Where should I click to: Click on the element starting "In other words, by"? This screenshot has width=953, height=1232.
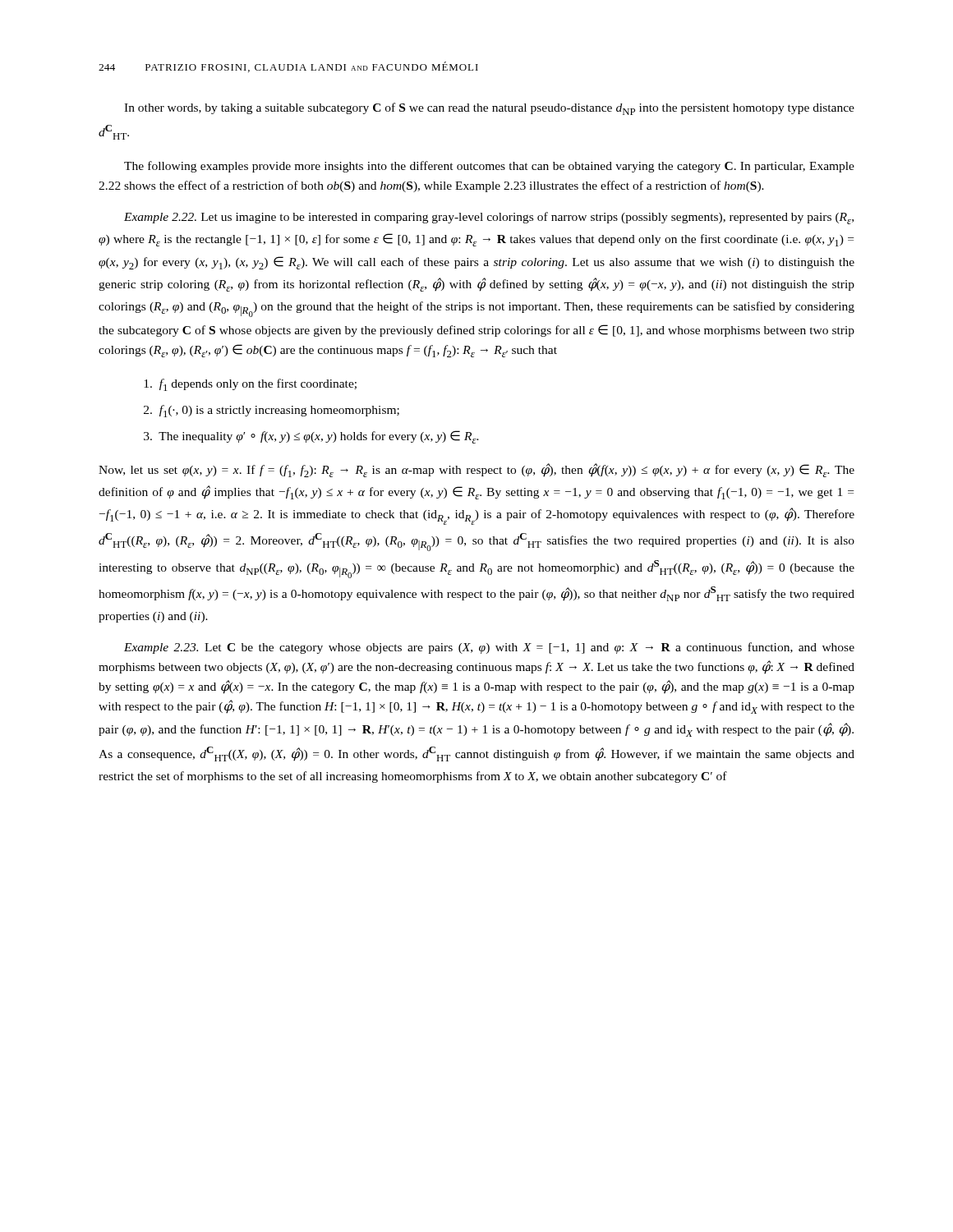pyautogui.click(x=476, y=121)
